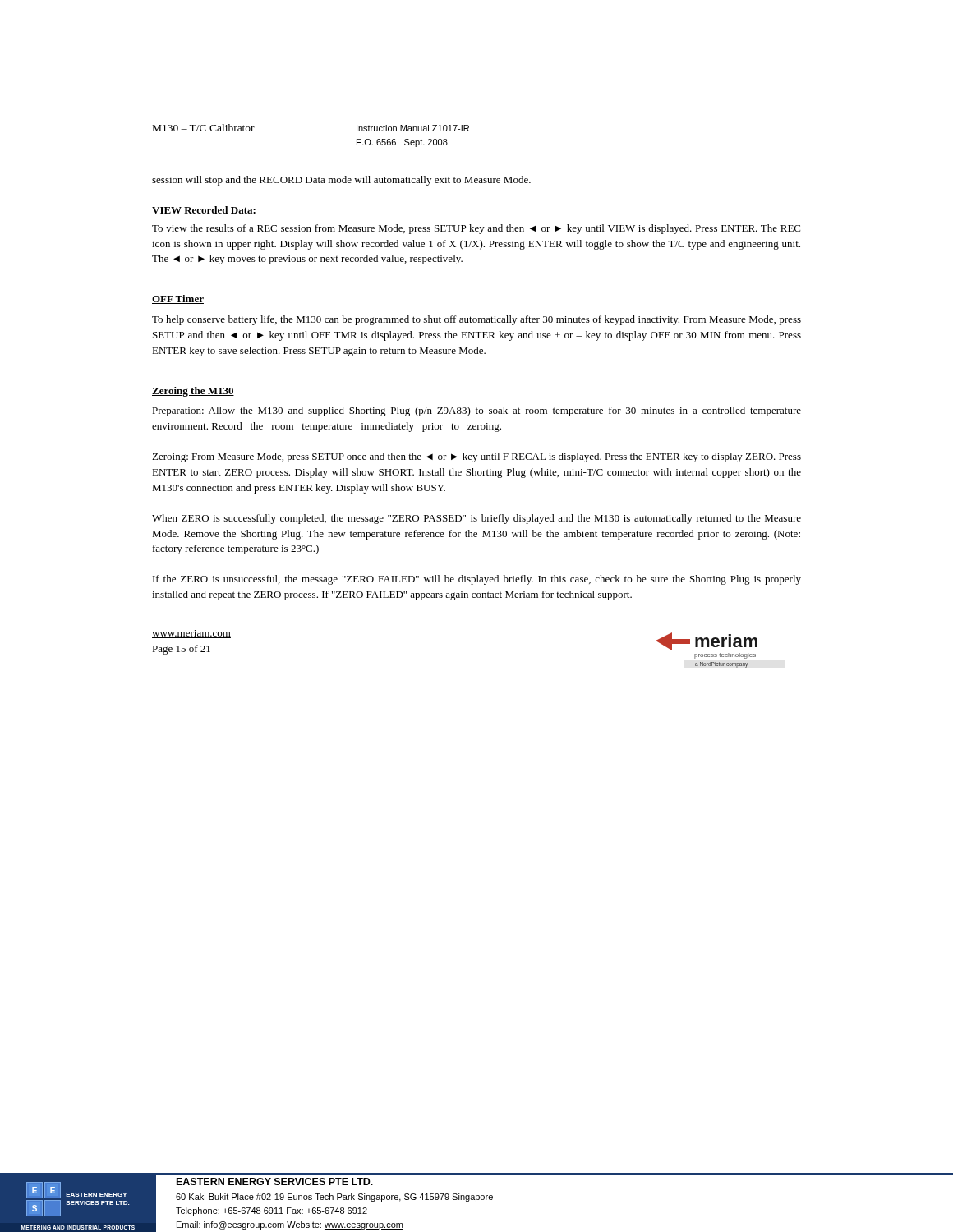Click on the passage starting "Zeroing the M130"
953x1232 pixels.
pyautogui.click(x=193, y=390)
